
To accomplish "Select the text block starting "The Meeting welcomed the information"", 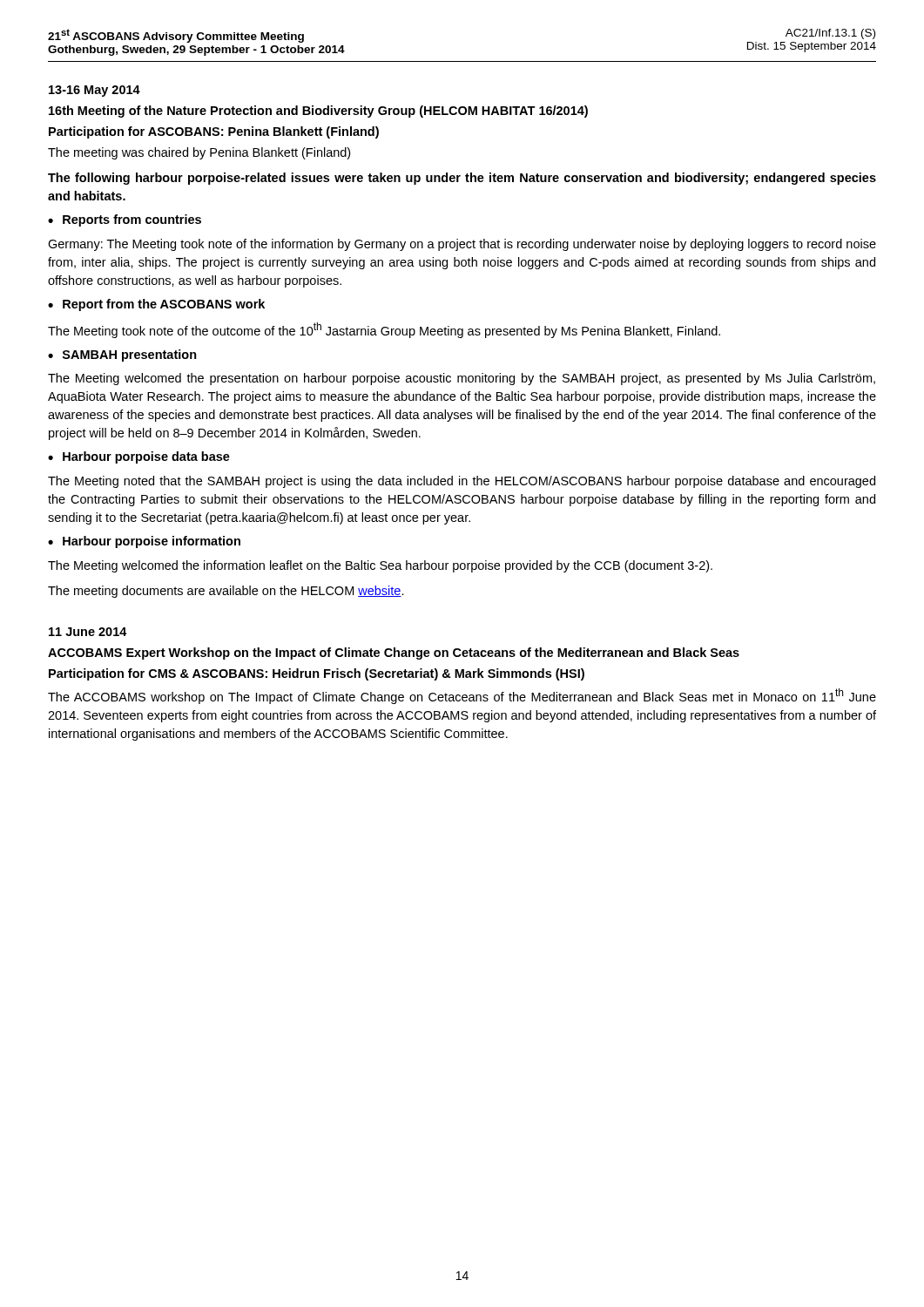I will pos(381,566).
